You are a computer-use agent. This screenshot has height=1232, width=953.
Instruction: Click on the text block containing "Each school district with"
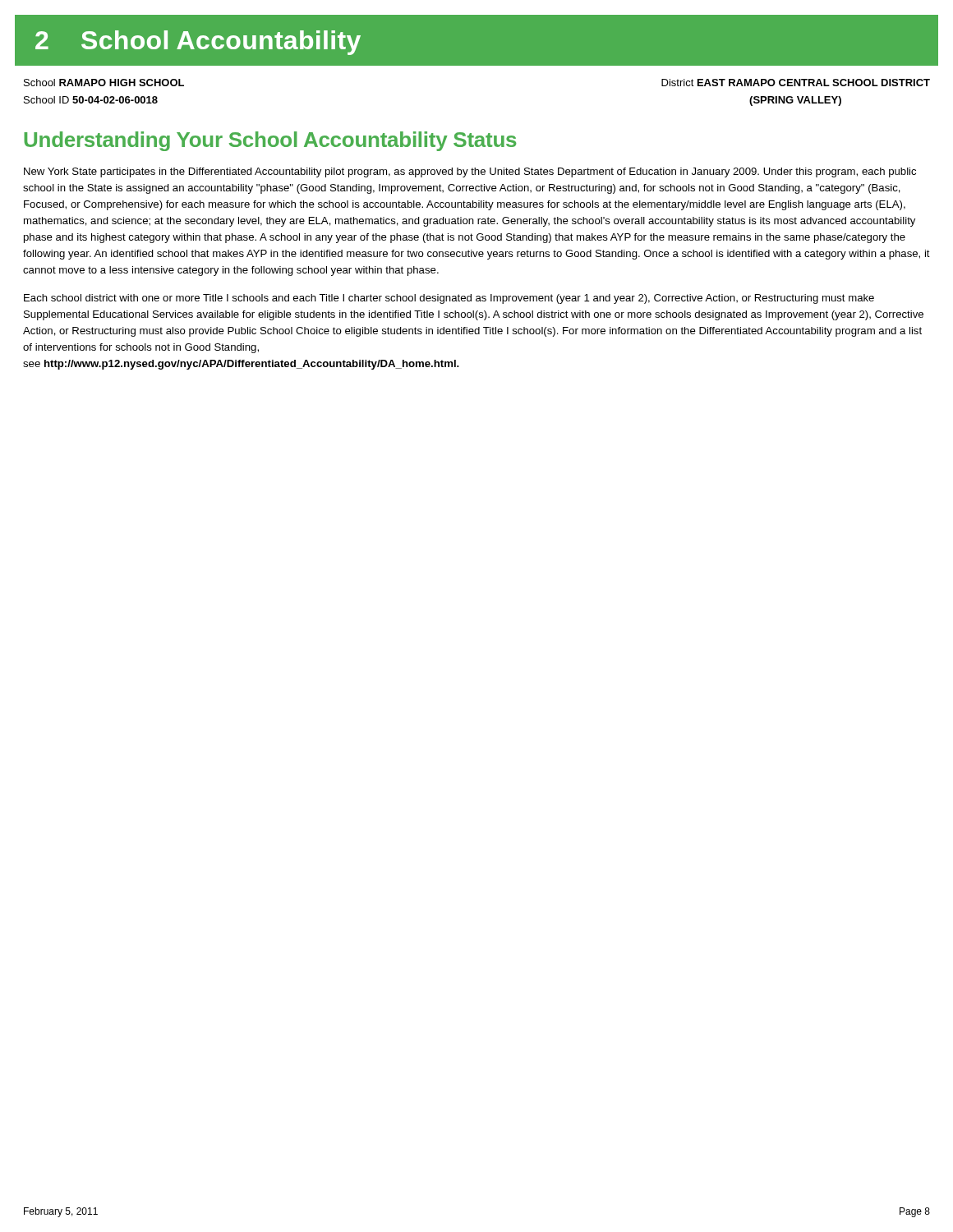(476, 331)
